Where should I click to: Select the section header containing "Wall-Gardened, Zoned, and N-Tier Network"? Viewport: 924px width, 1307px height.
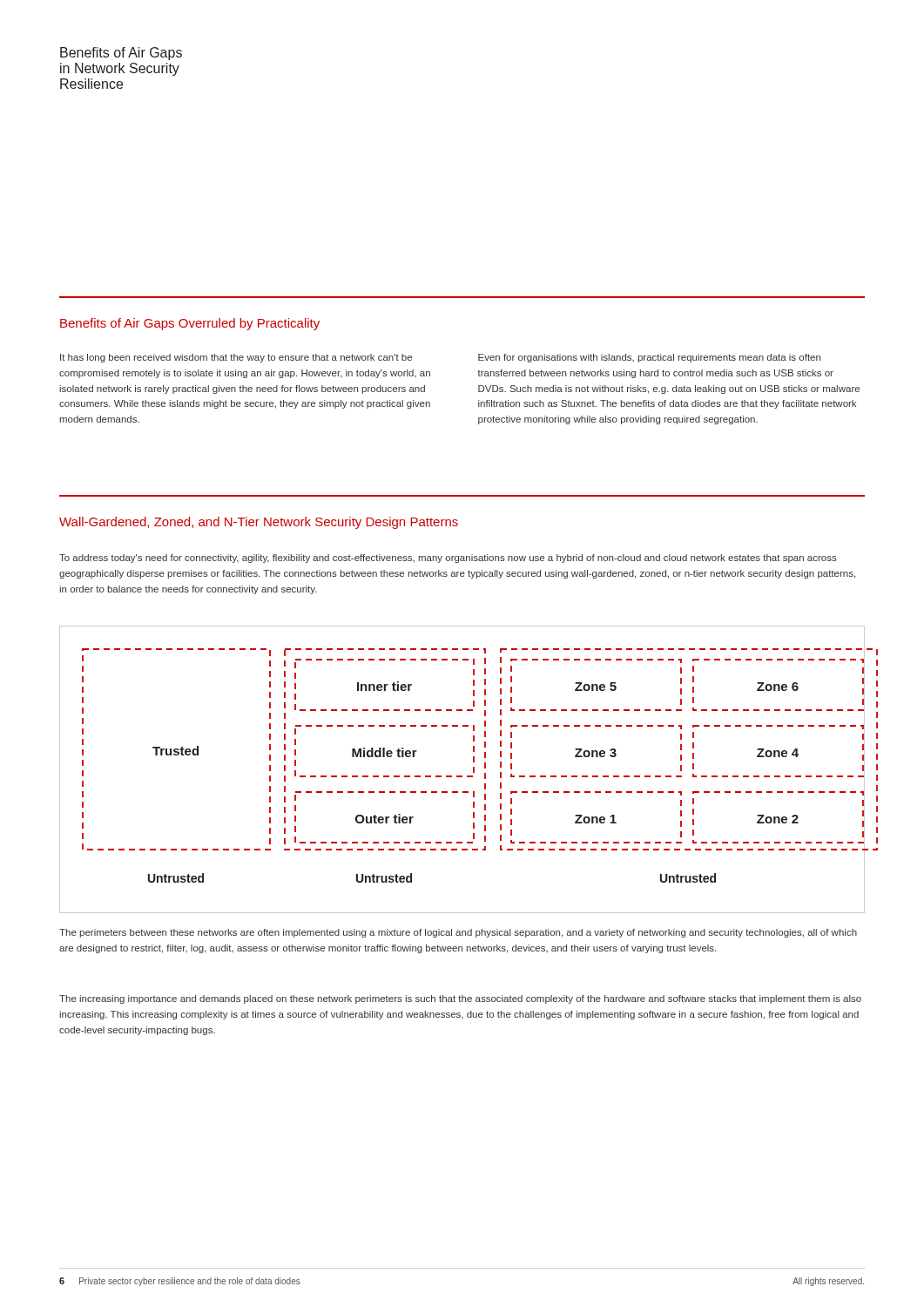pos(259,521)
